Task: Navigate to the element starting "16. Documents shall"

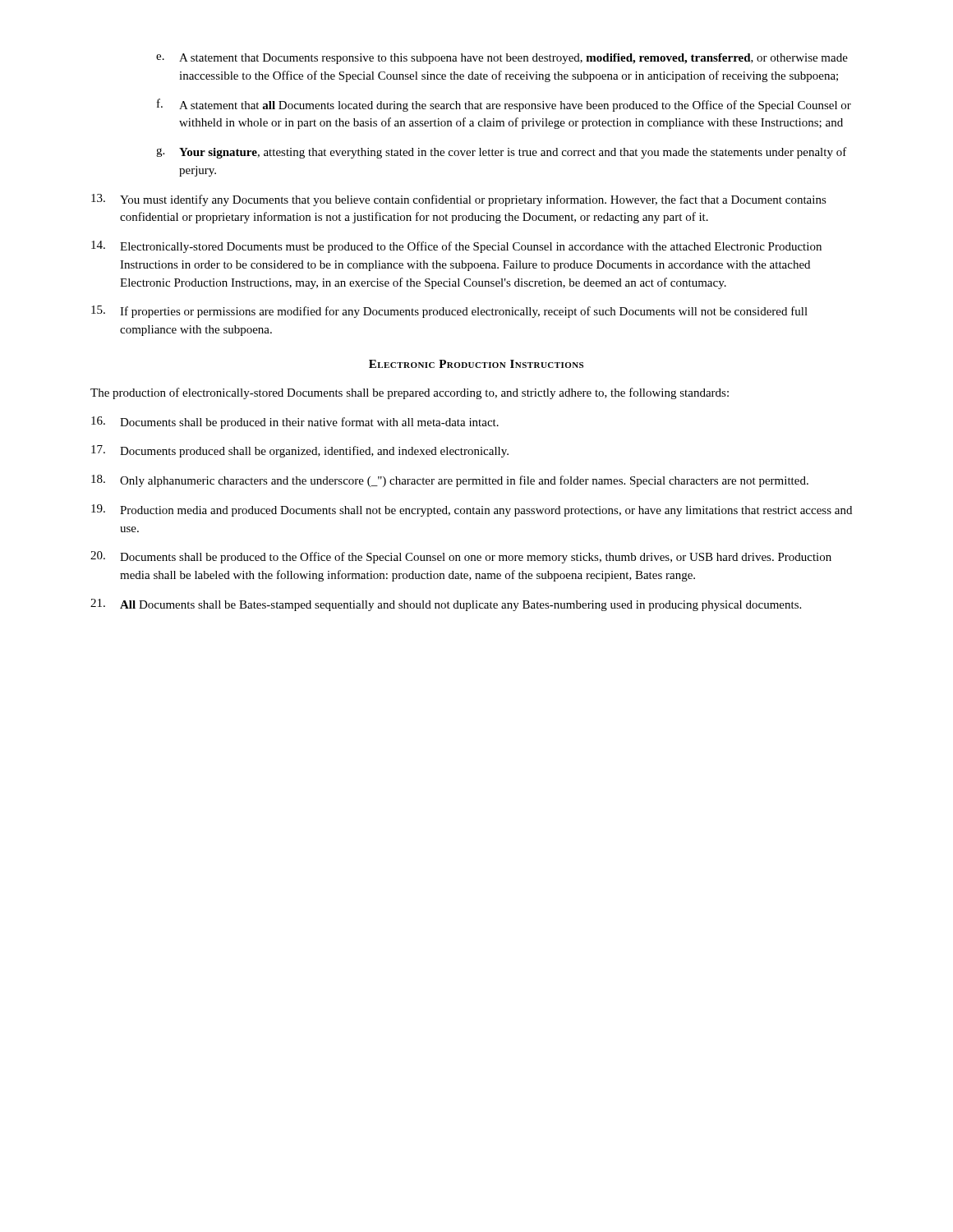Action: click(x=476, y=423)
